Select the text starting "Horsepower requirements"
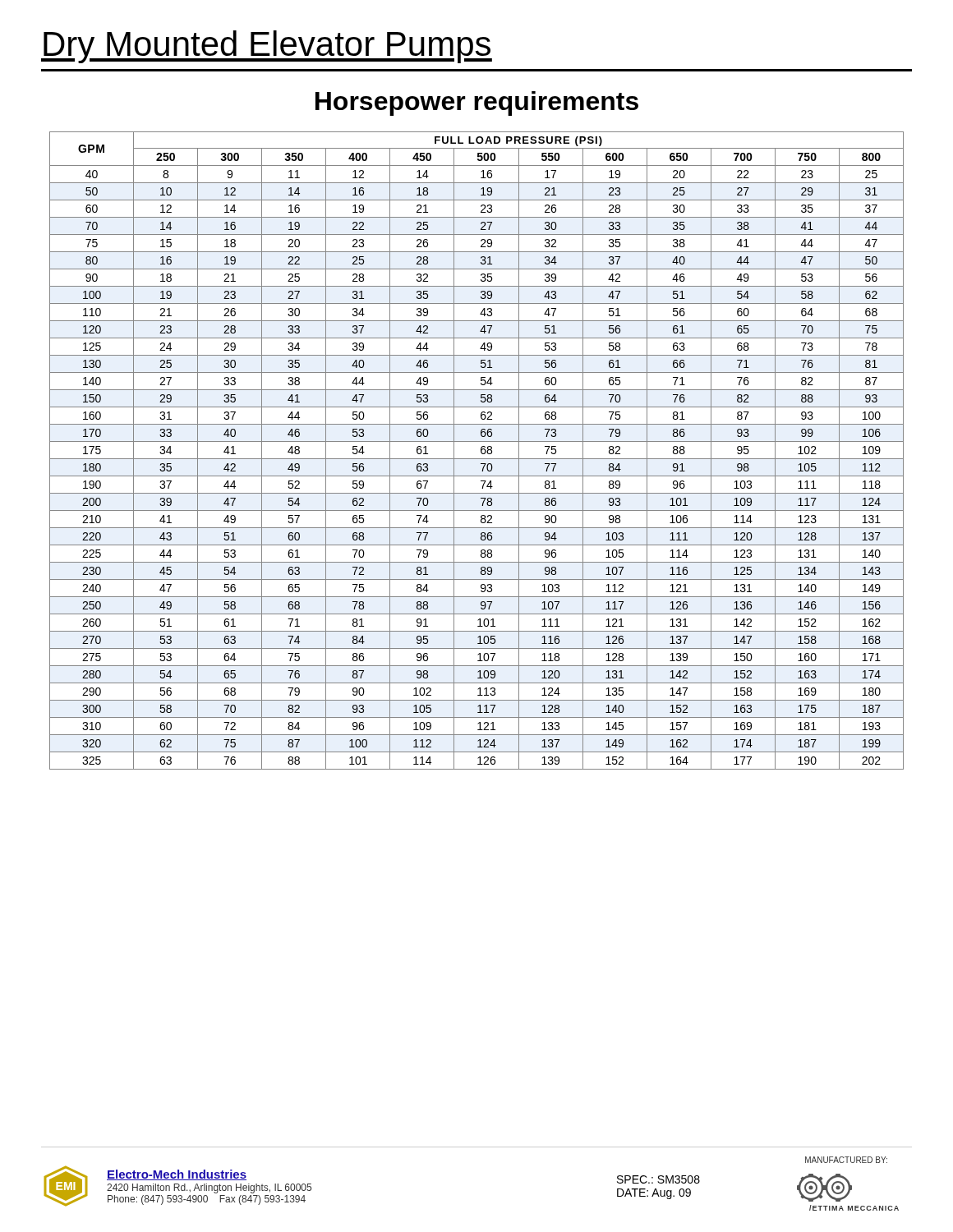This screenshot has width=953, height=1232. (476, 101)
